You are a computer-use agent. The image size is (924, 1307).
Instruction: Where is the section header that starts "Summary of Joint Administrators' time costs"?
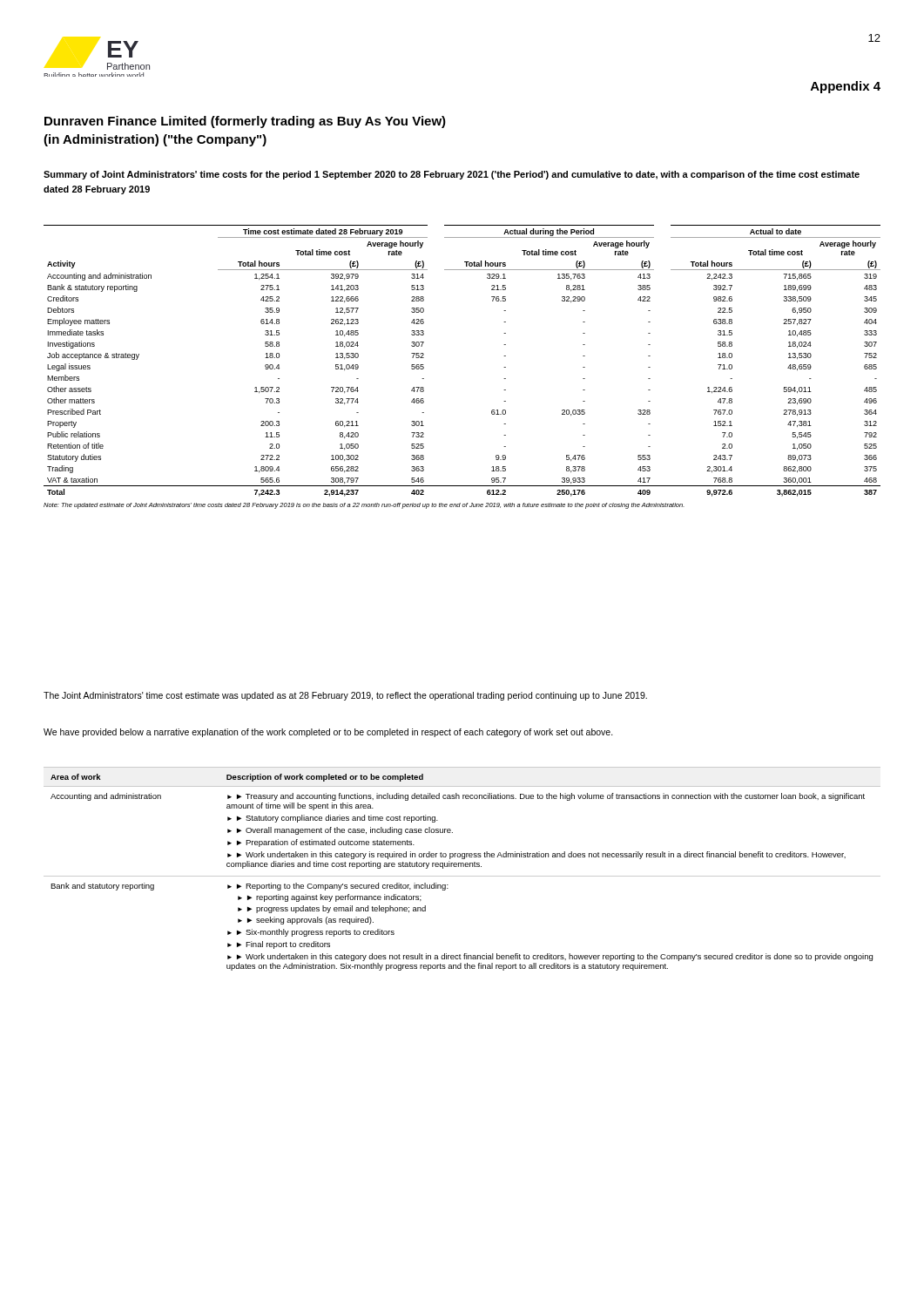462,182
